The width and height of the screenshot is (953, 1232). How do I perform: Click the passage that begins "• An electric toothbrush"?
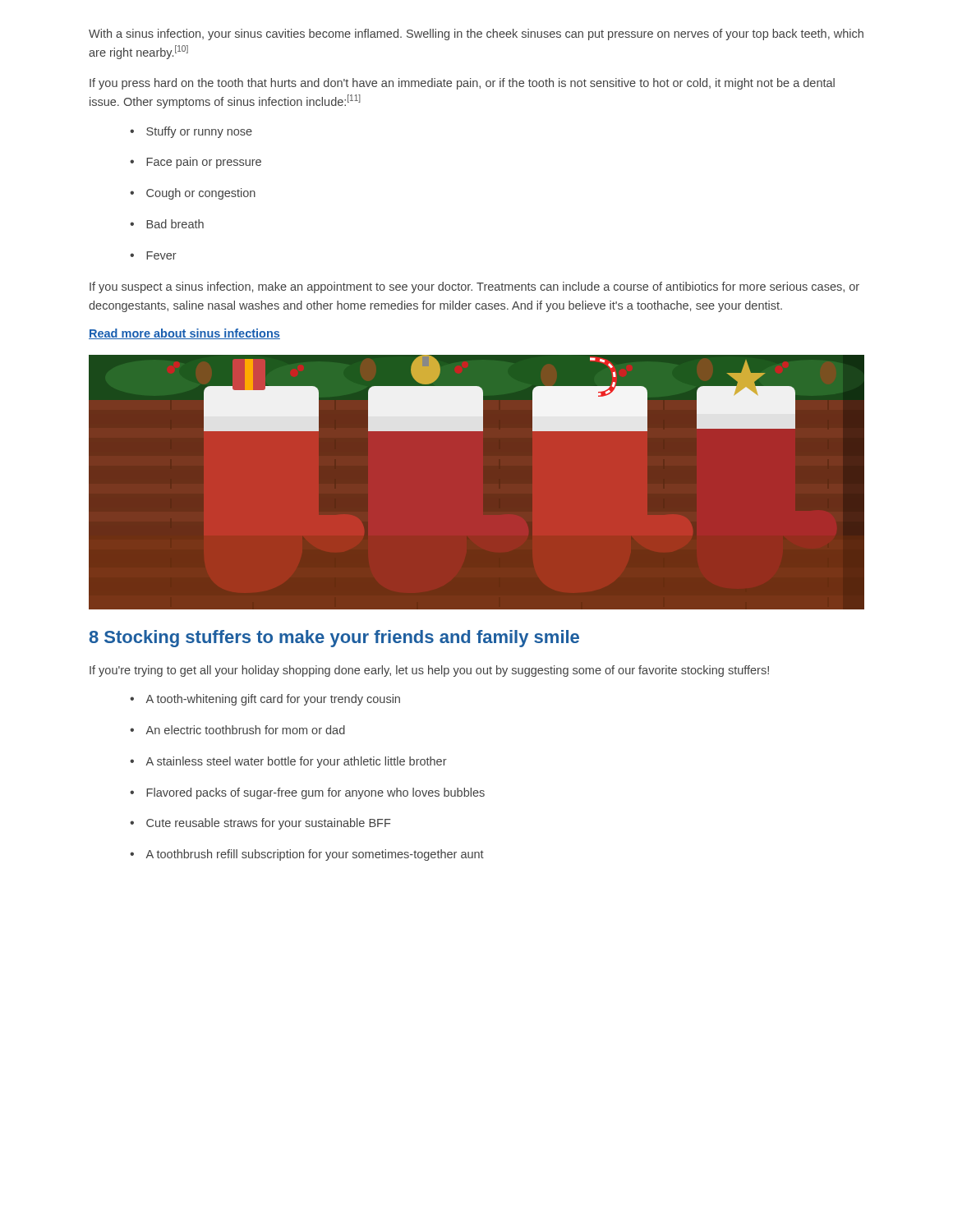[x=237, y=731]
